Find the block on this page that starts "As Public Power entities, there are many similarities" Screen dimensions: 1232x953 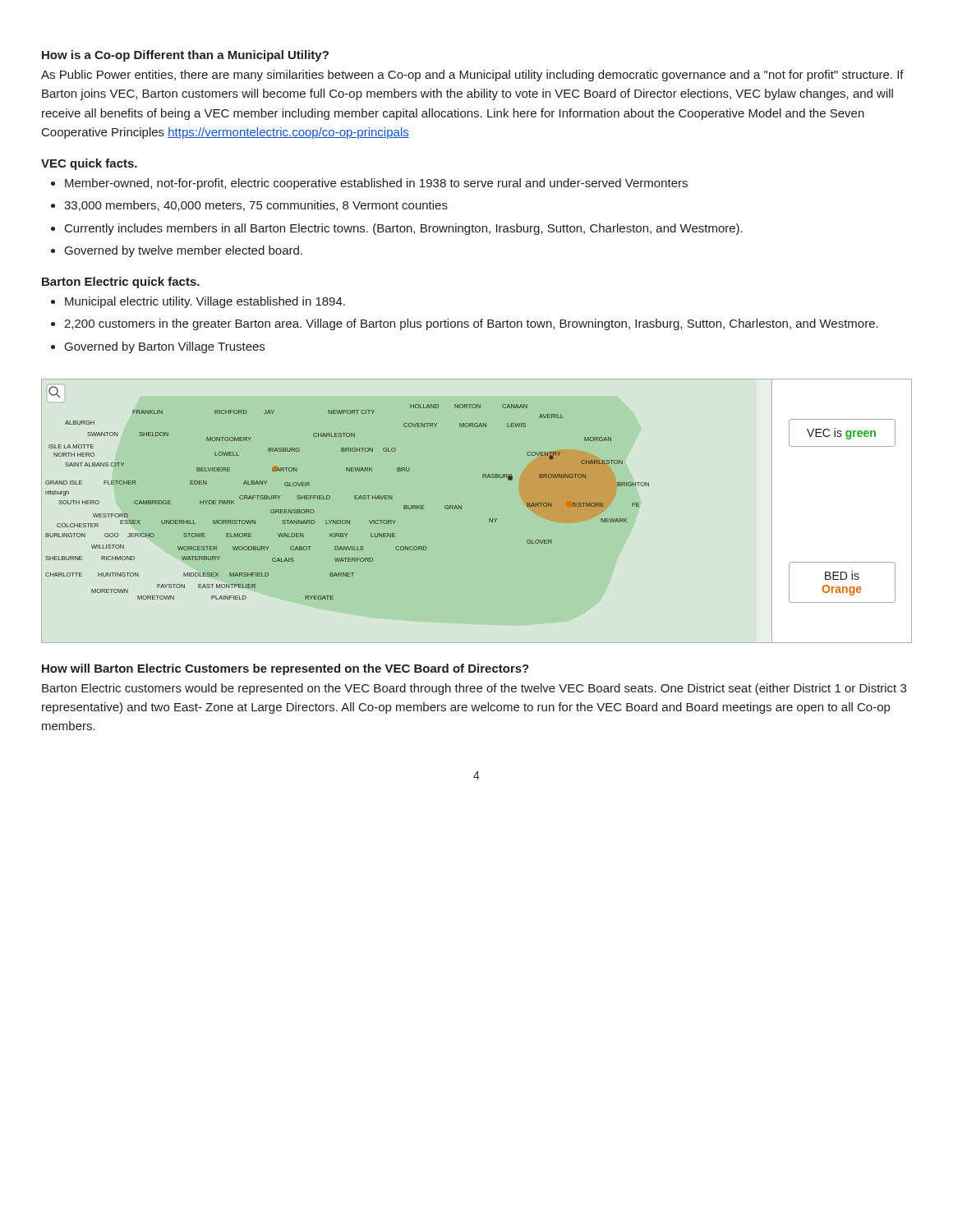point(472,103)
